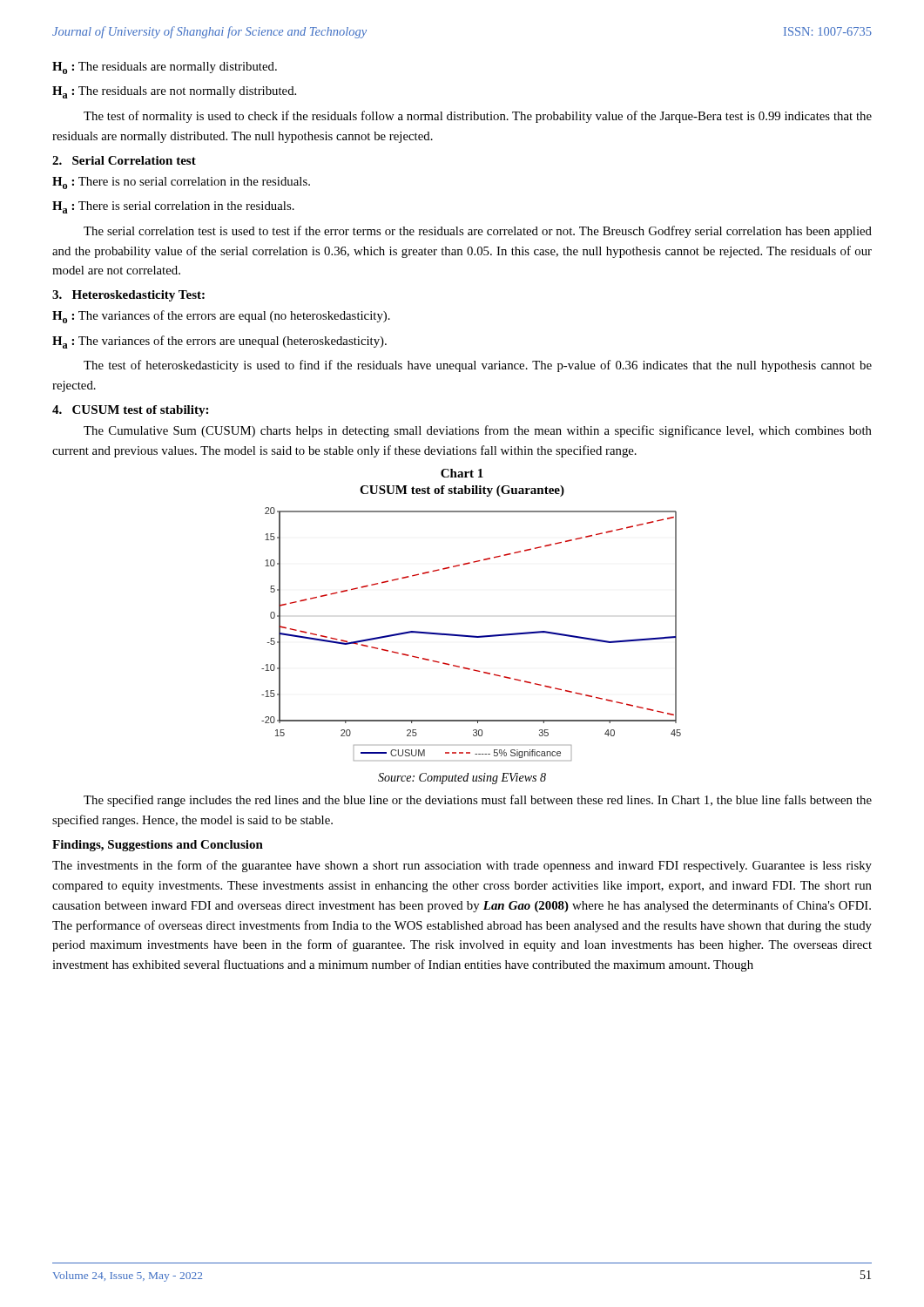This screenshot has height=1307, width=924.
Task: Click on the element starting "Ha : There is serial"
Action: pos(173,207)
